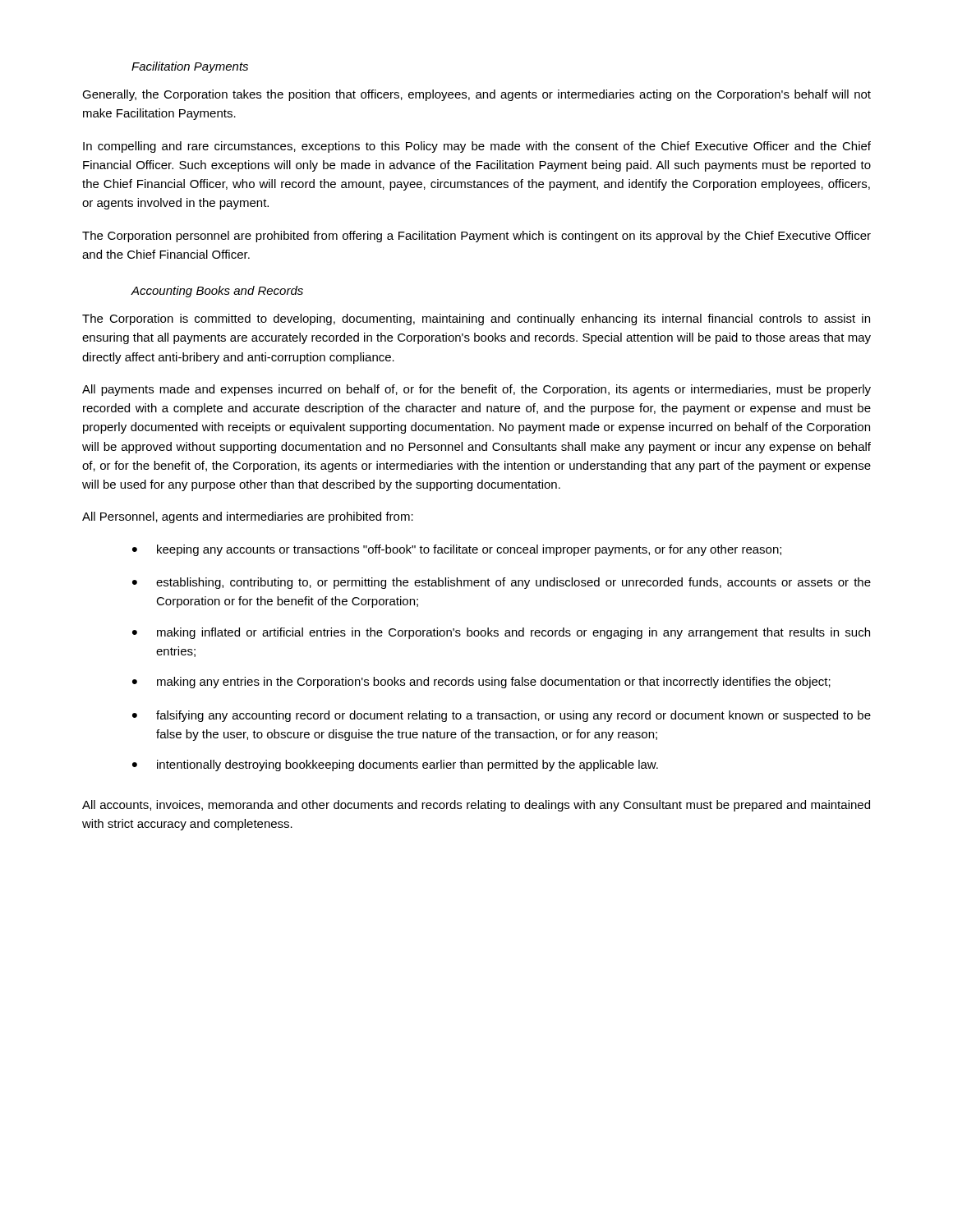The height and width of the screenshot is (1232, 953).
Task: Locate the text block with the text "All Personnel, agents and"
Action: 248,516
